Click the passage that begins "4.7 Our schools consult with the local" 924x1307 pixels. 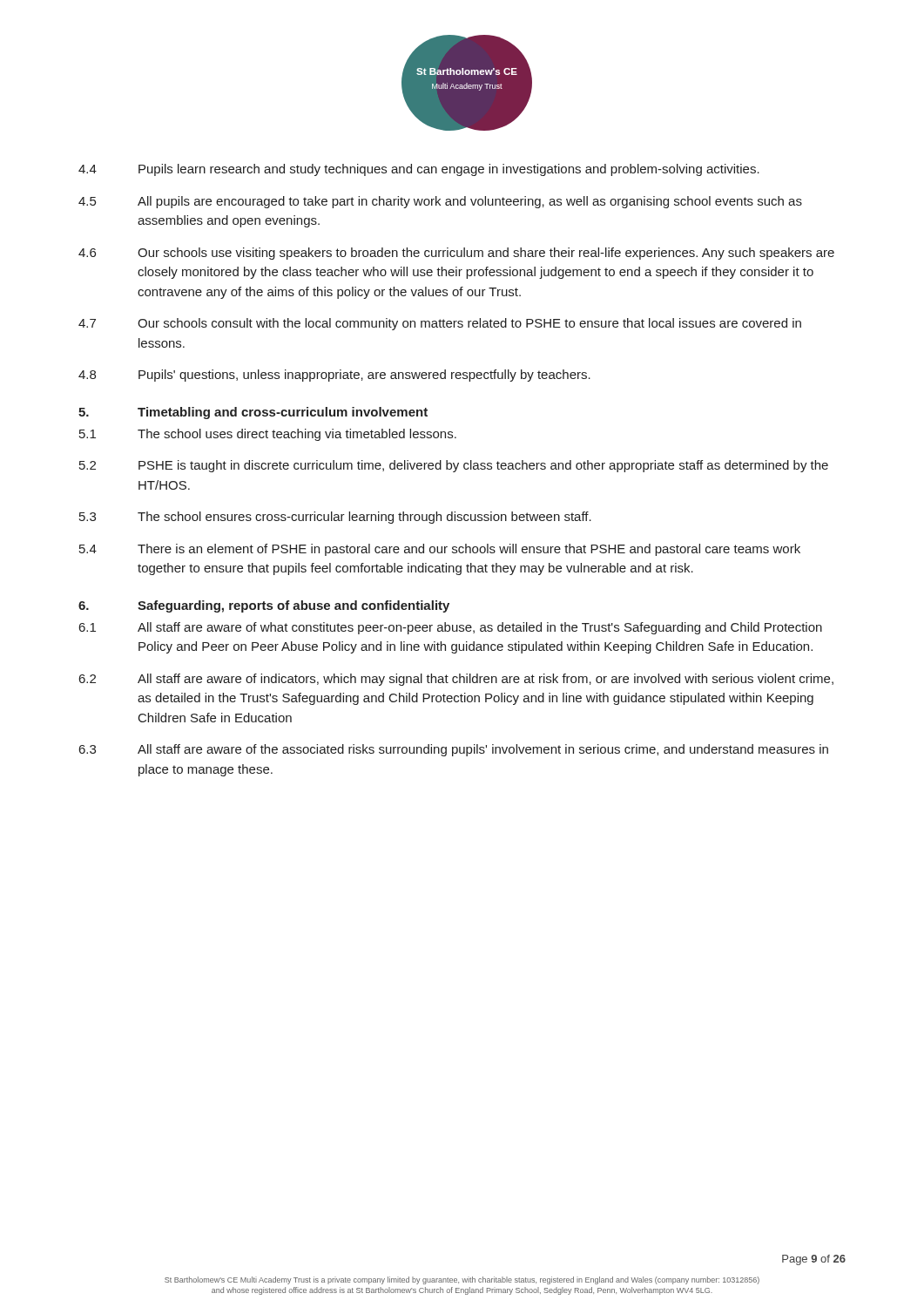tap(462, 333)
